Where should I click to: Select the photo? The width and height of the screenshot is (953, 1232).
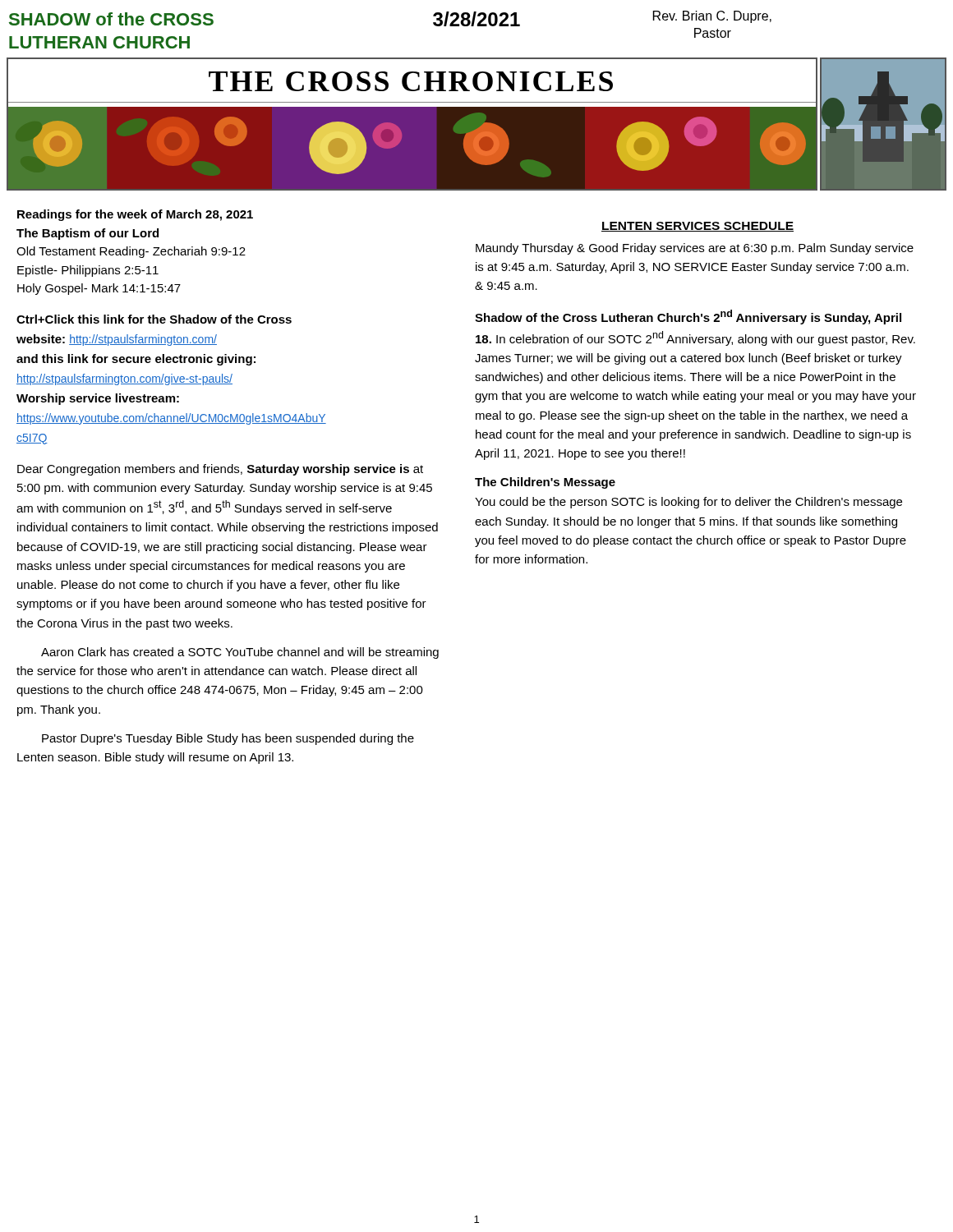(883, 124)
